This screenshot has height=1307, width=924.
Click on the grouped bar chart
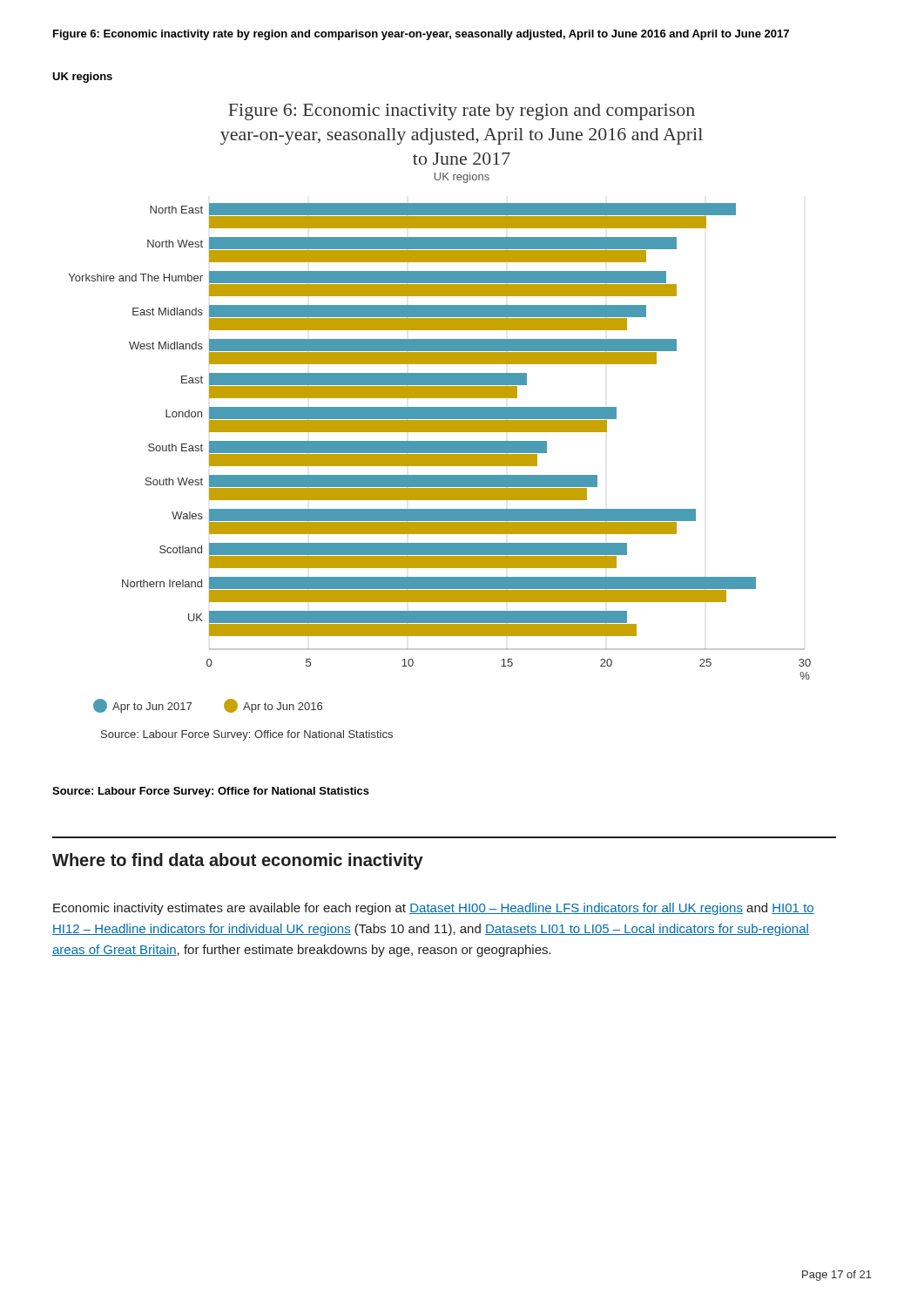tap(462, 423)
